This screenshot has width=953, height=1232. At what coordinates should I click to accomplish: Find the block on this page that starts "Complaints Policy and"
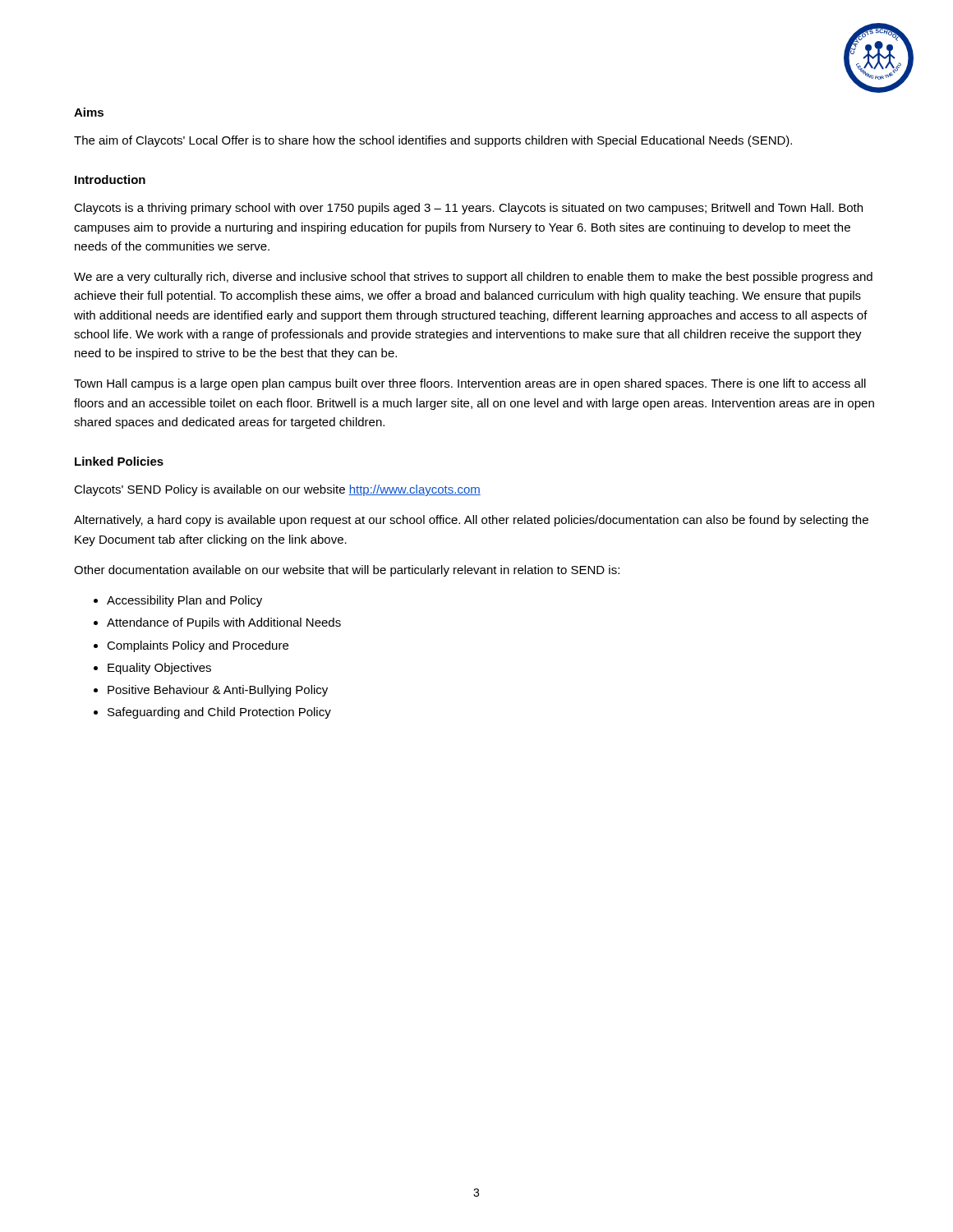coord(198,645)
